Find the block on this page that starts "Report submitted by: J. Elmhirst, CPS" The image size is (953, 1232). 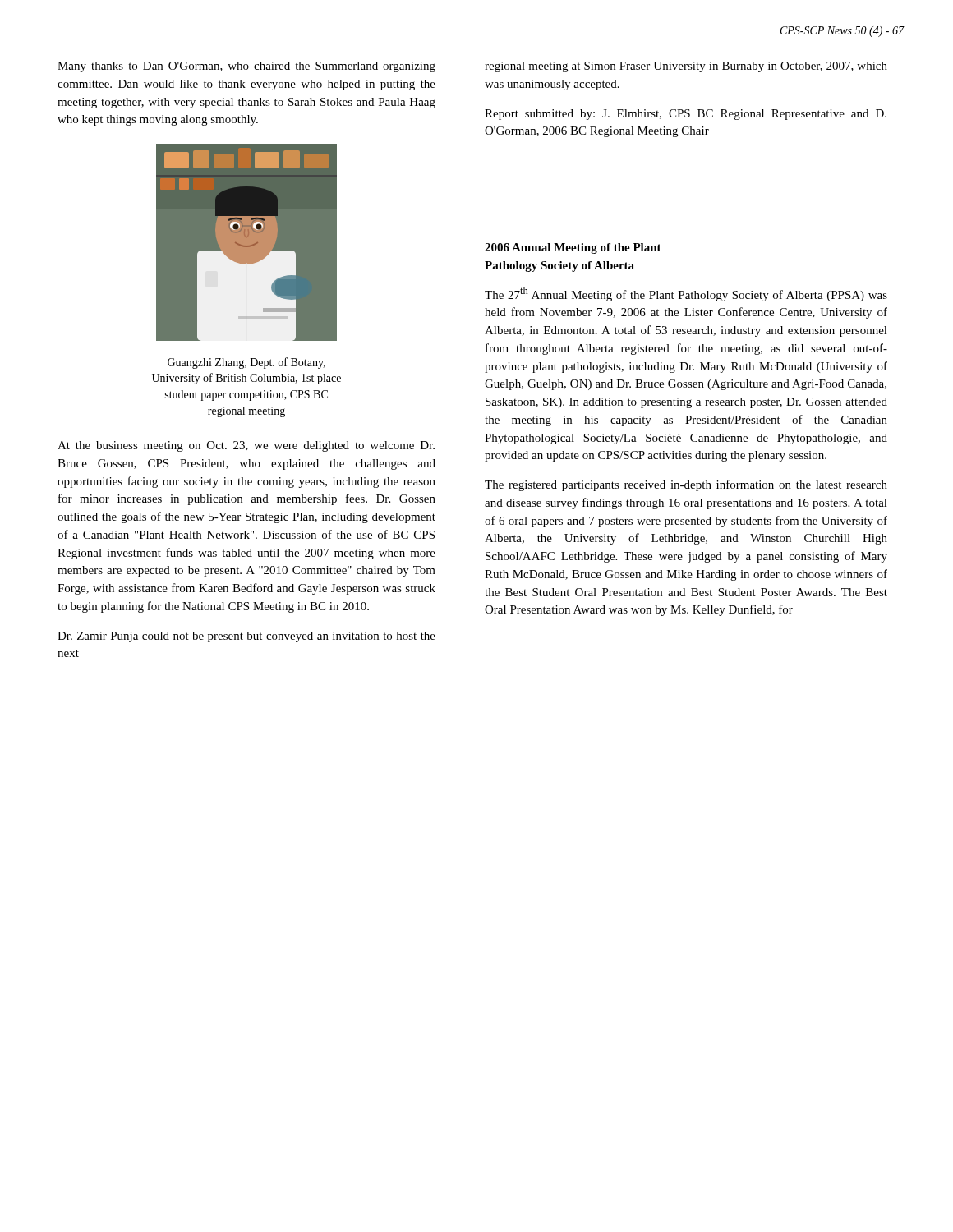tap(686, 123)
